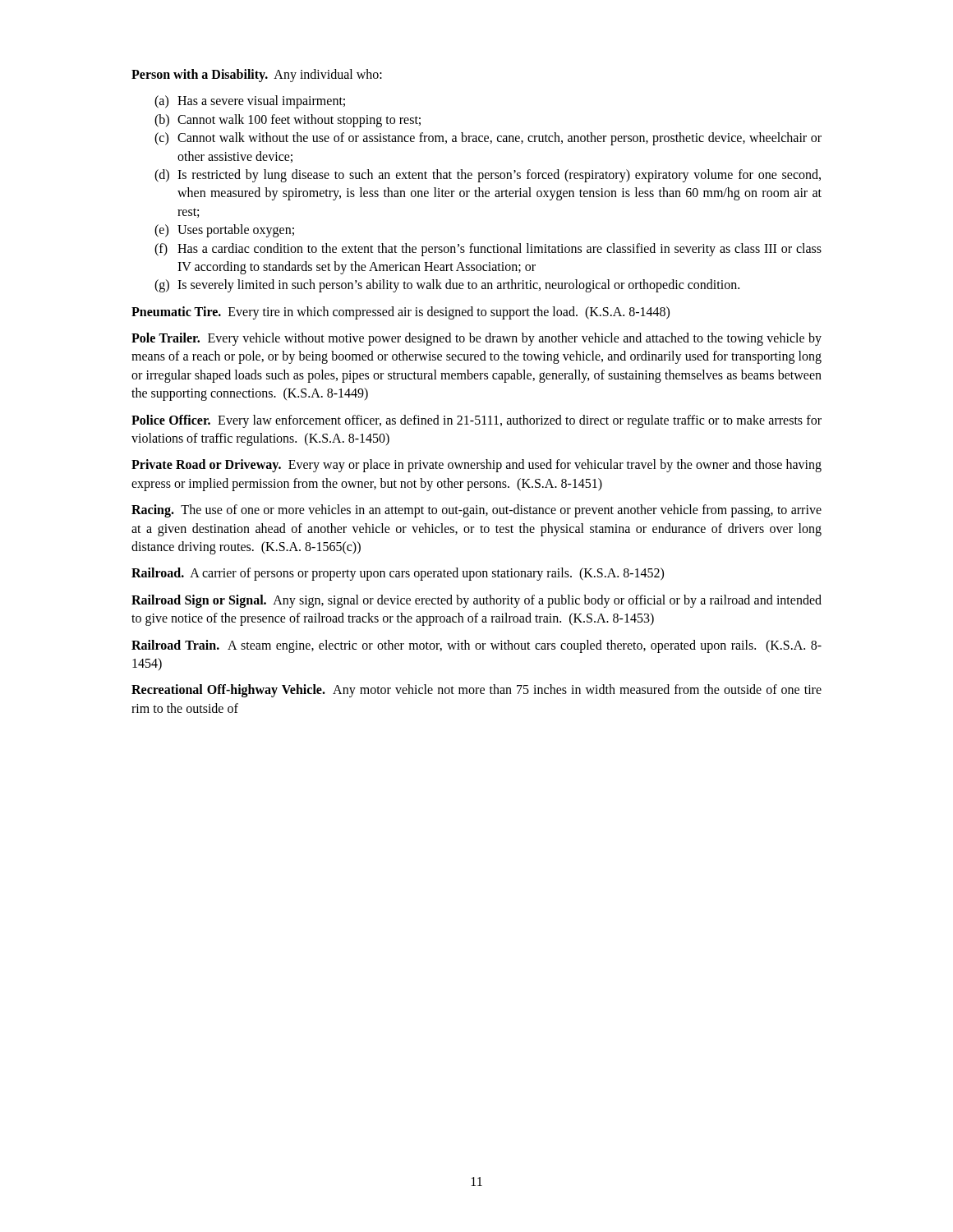The image size is (953, 1232).
Task: Click the passage that begins "Railroad Sign or Signal. Any"
Action: click(x=476, y=610)
